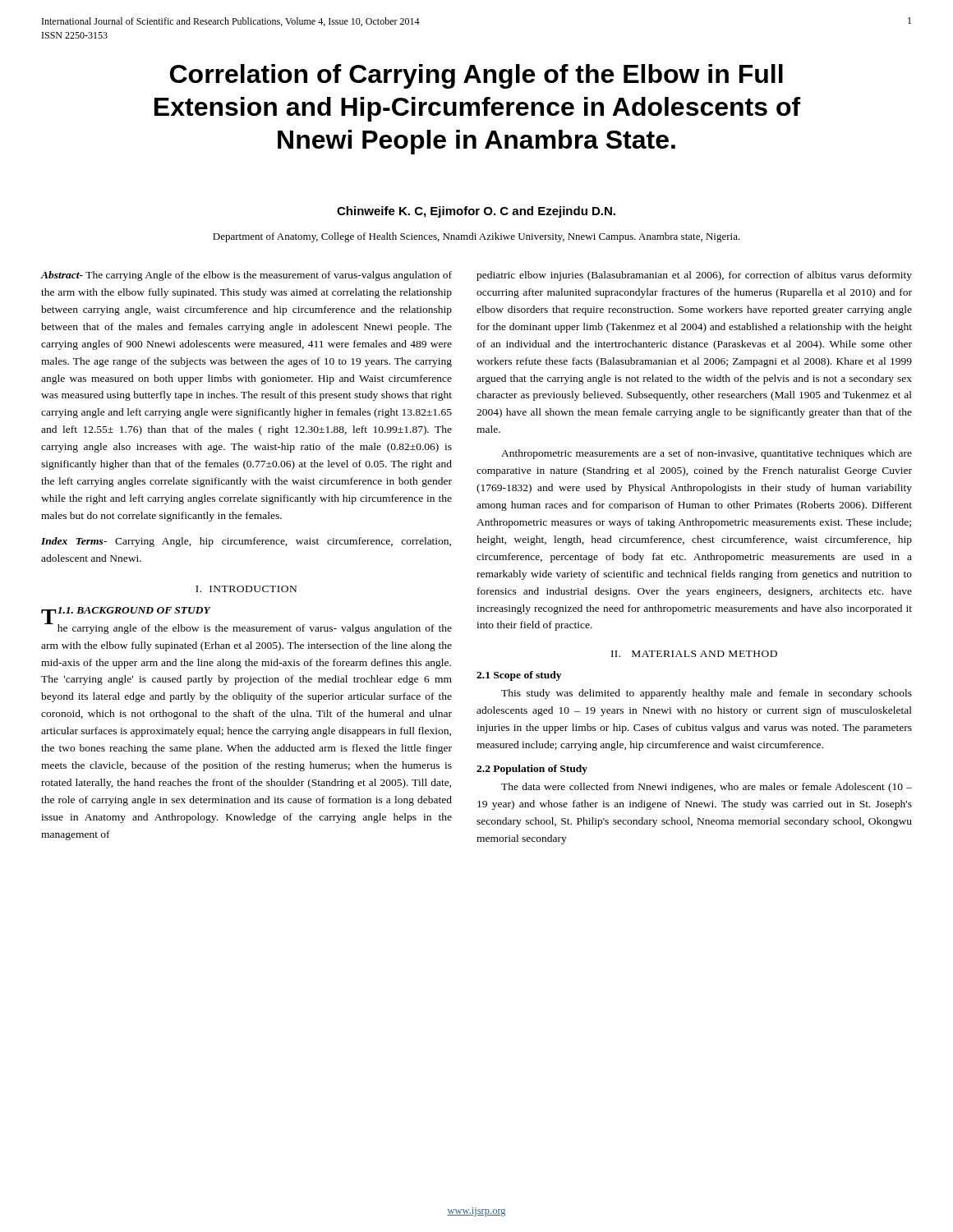The width and height of the screenshot is (953, 1232).
Task: Find the title on this page that starts "Correlation of Carrying Angle"
Action: [476, 107]
